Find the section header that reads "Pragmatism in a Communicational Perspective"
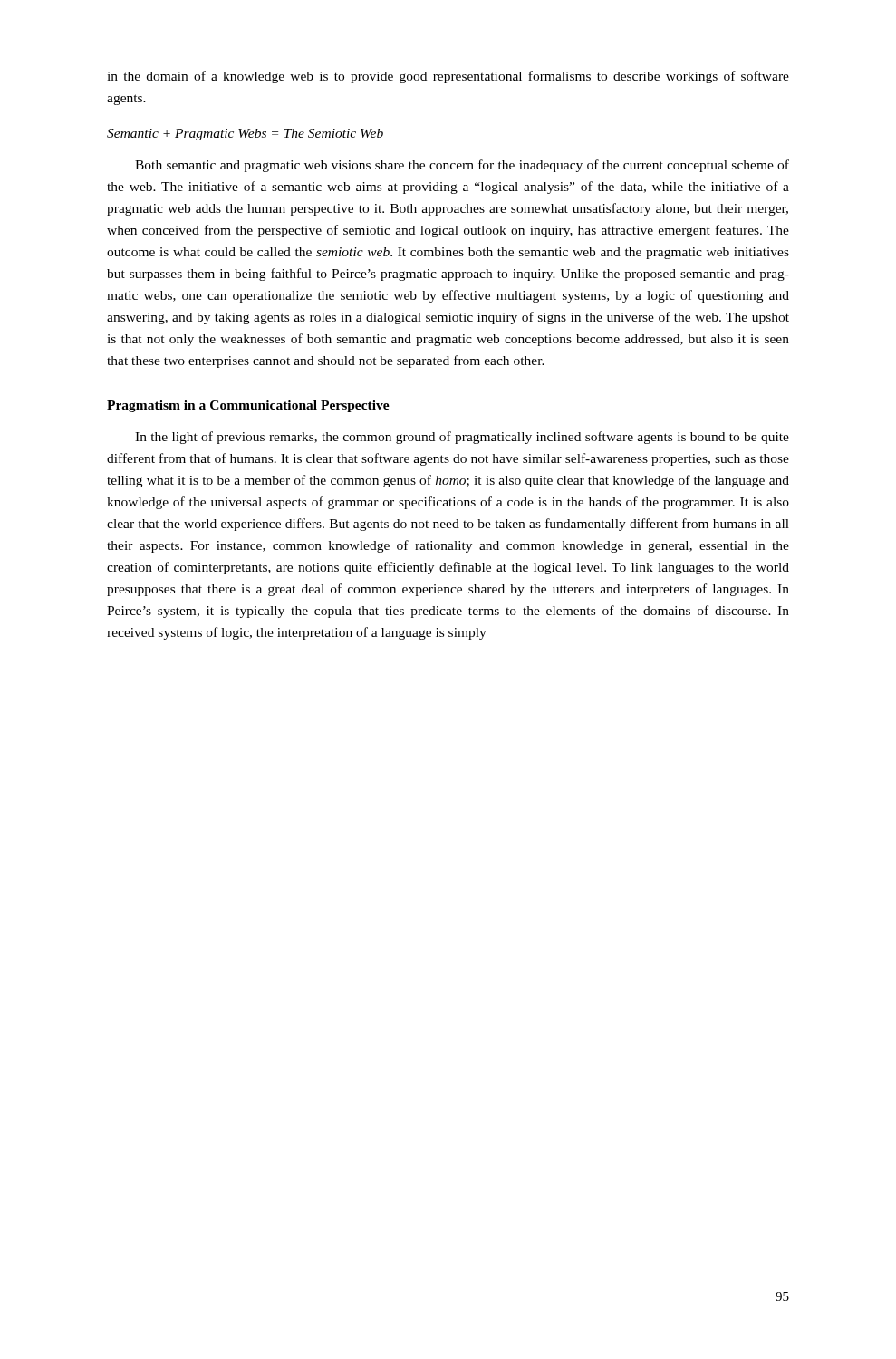The height and width of the screenshot is (1359, 896). (248, 405)
